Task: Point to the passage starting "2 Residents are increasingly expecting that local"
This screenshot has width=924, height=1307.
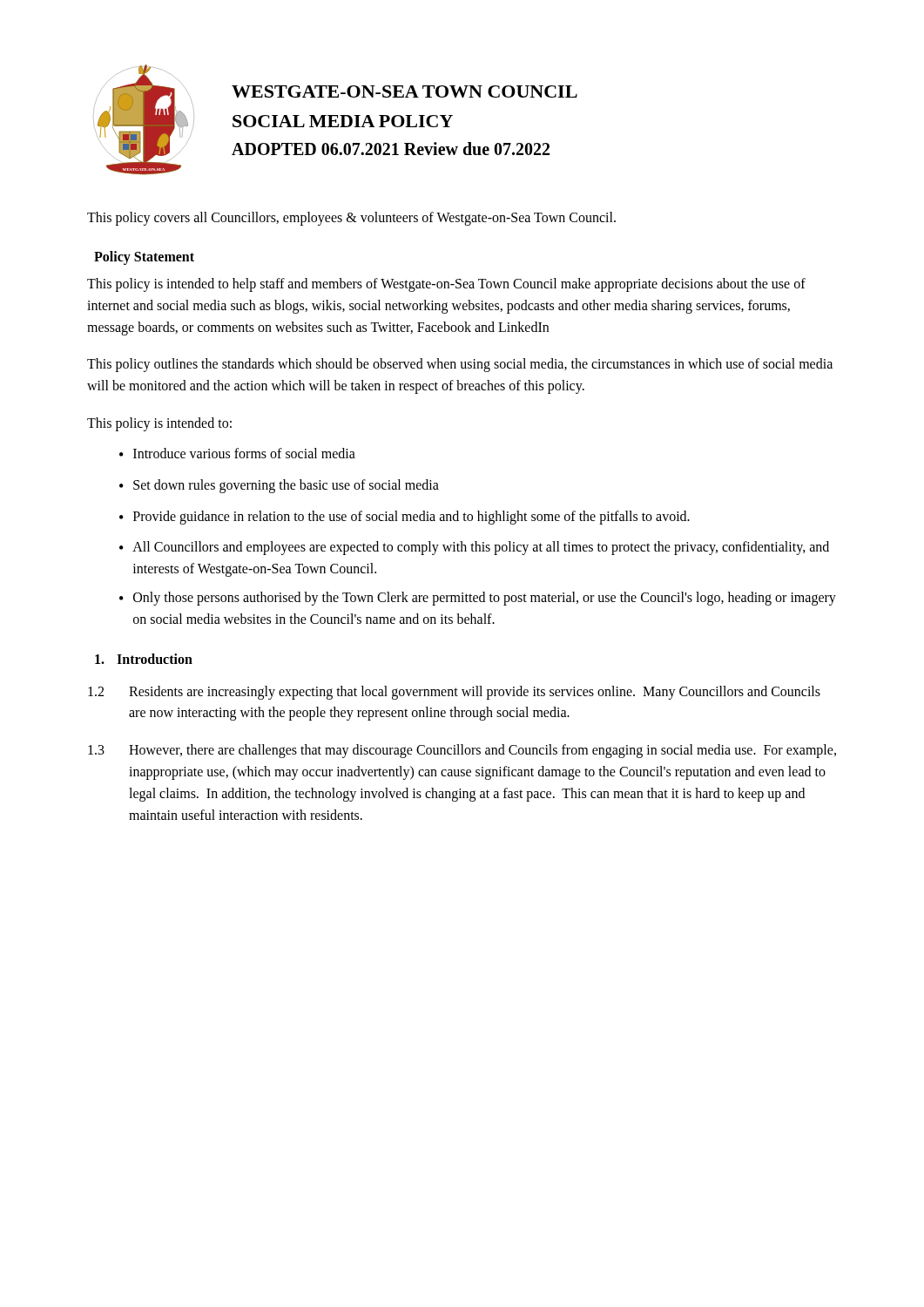Action: (x=462, y=703)
